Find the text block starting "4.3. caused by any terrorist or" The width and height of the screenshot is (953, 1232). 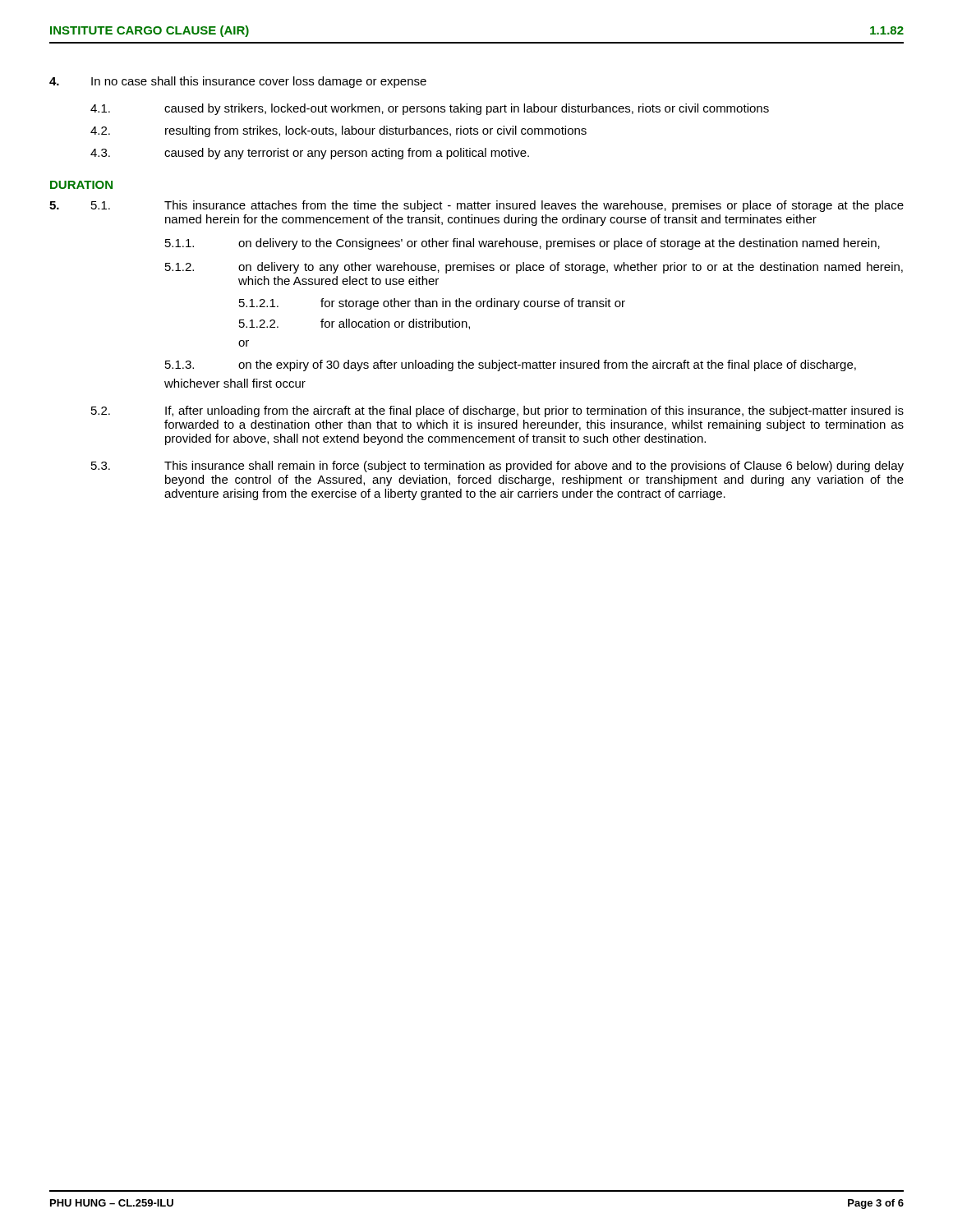pos(497,152)
